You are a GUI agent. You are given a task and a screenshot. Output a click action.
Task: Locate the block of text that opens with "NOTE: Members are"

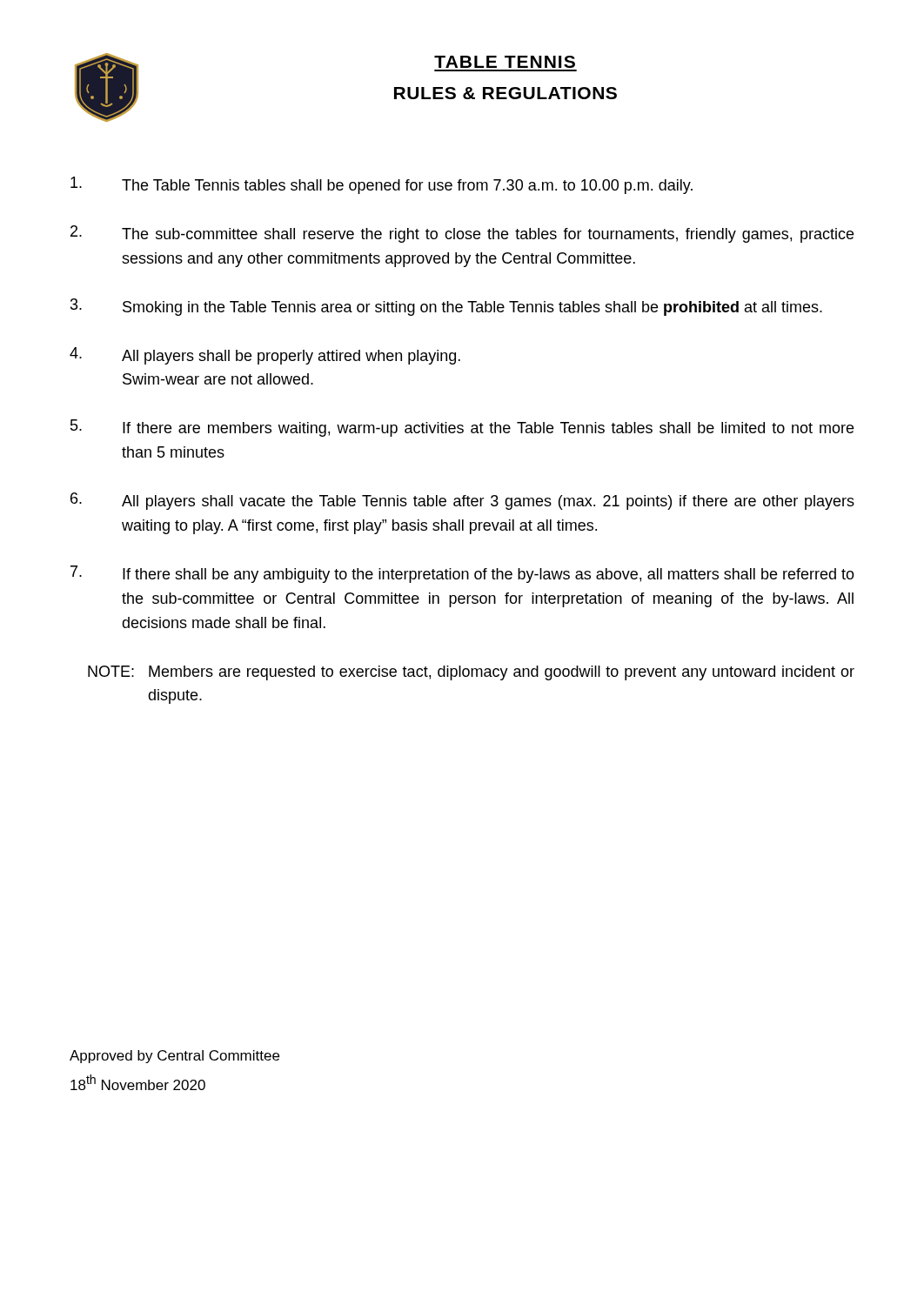click(471, 684)
